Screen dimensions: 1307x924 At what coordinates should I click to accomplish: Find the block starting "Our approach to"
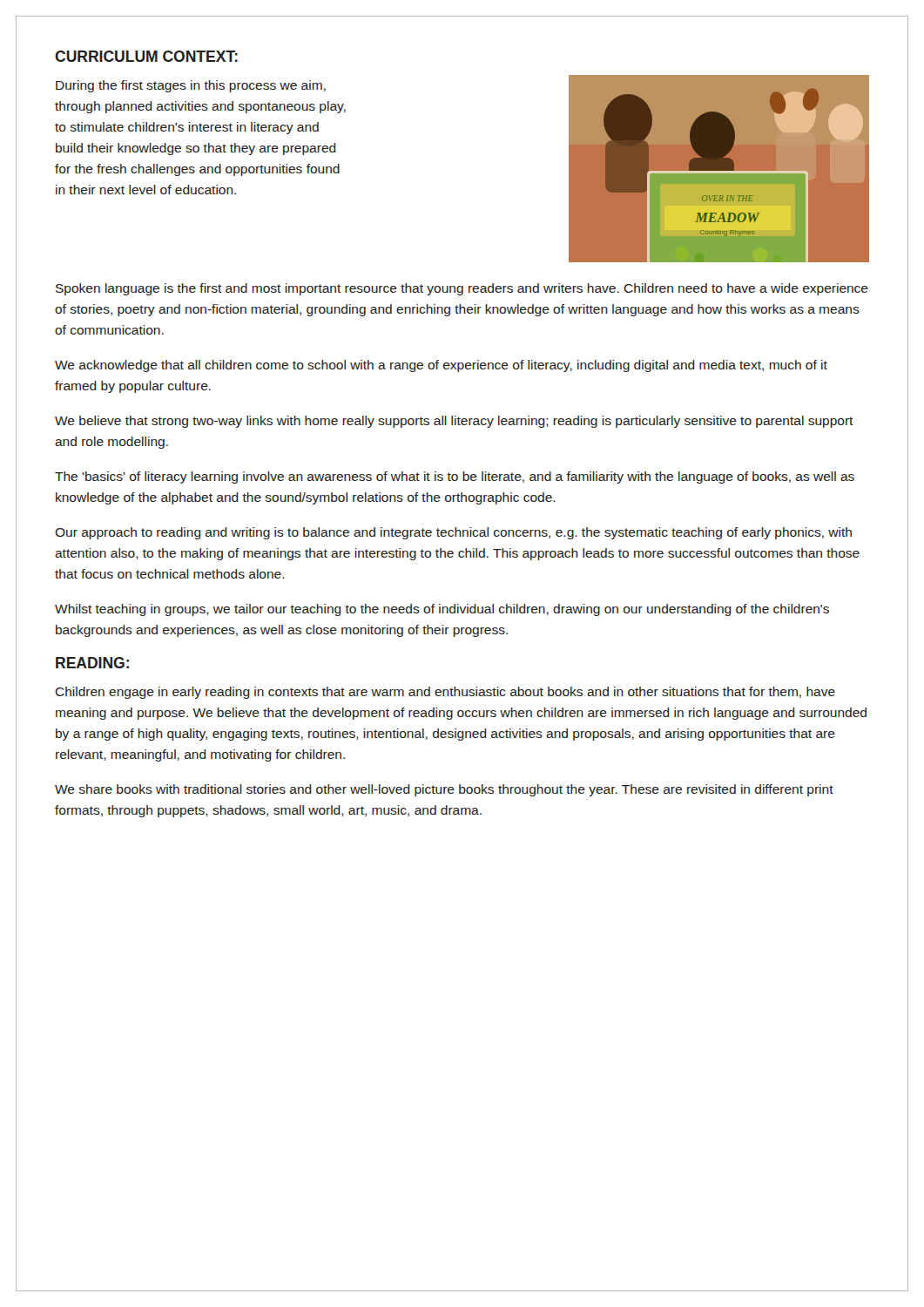[457, 553]
